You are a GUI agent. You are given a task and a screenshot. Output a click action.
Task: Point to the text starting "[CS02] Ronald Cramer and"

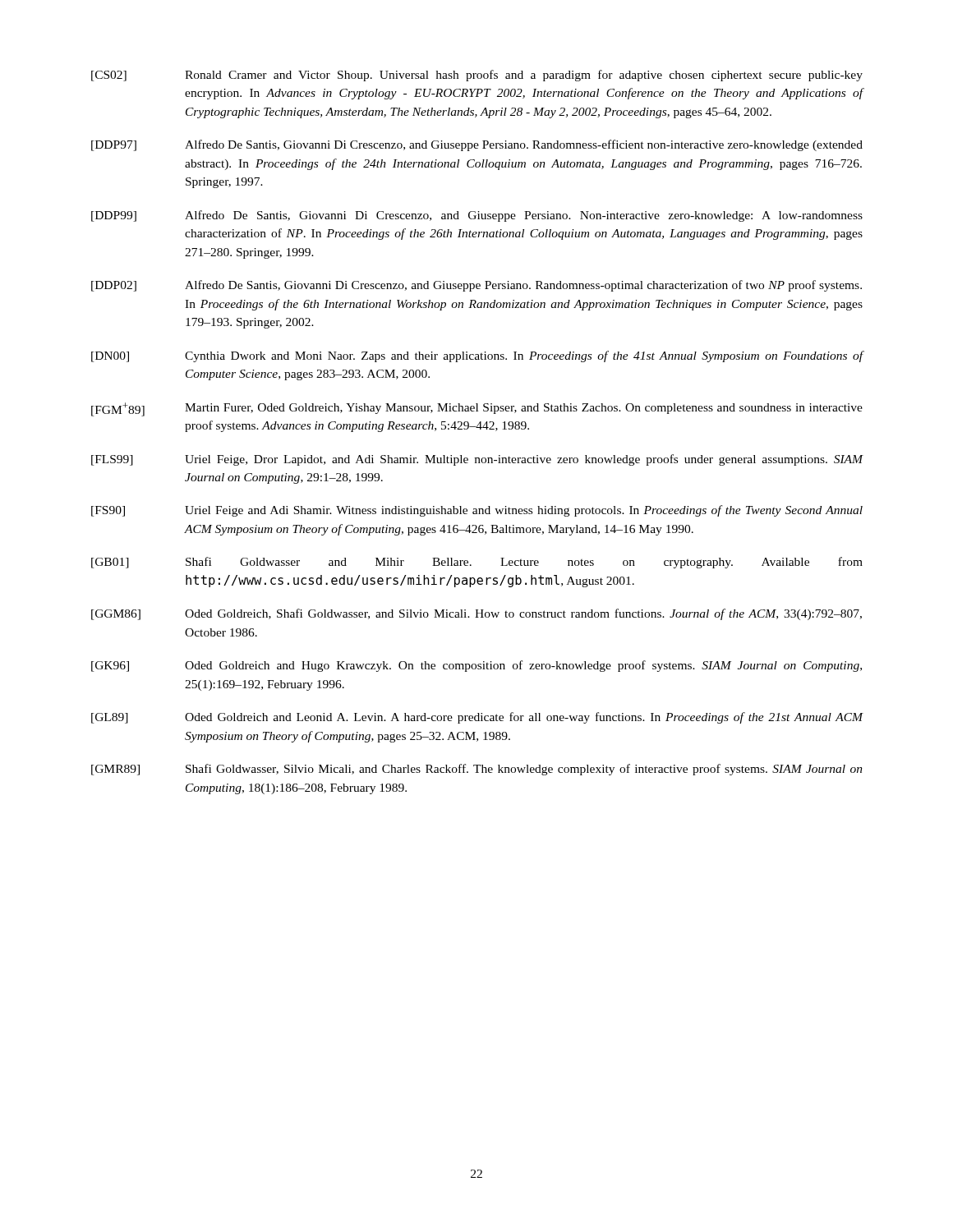click(x=476, y=93)
